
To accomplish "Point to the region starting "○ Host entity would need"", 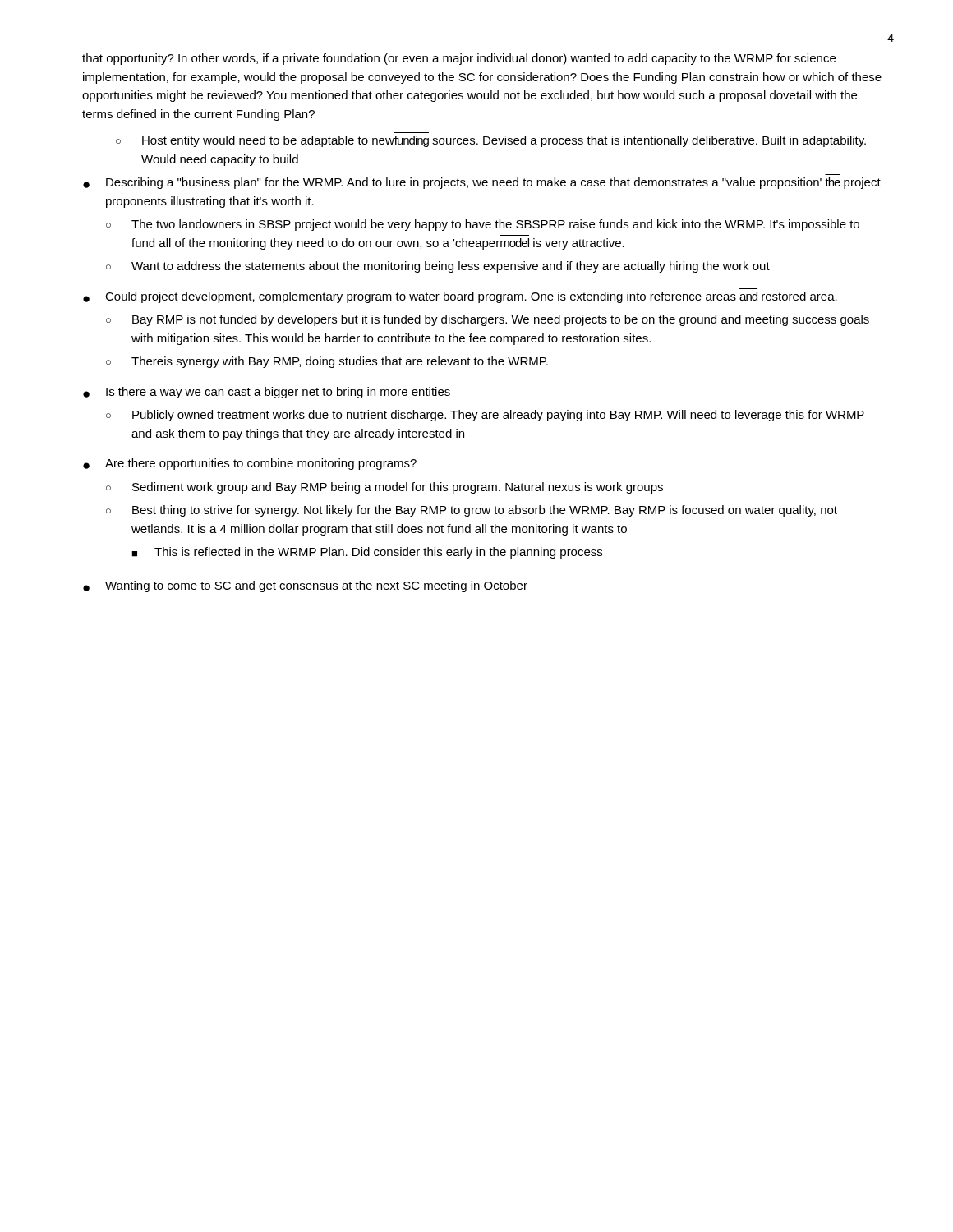I will tap(501, 150).
